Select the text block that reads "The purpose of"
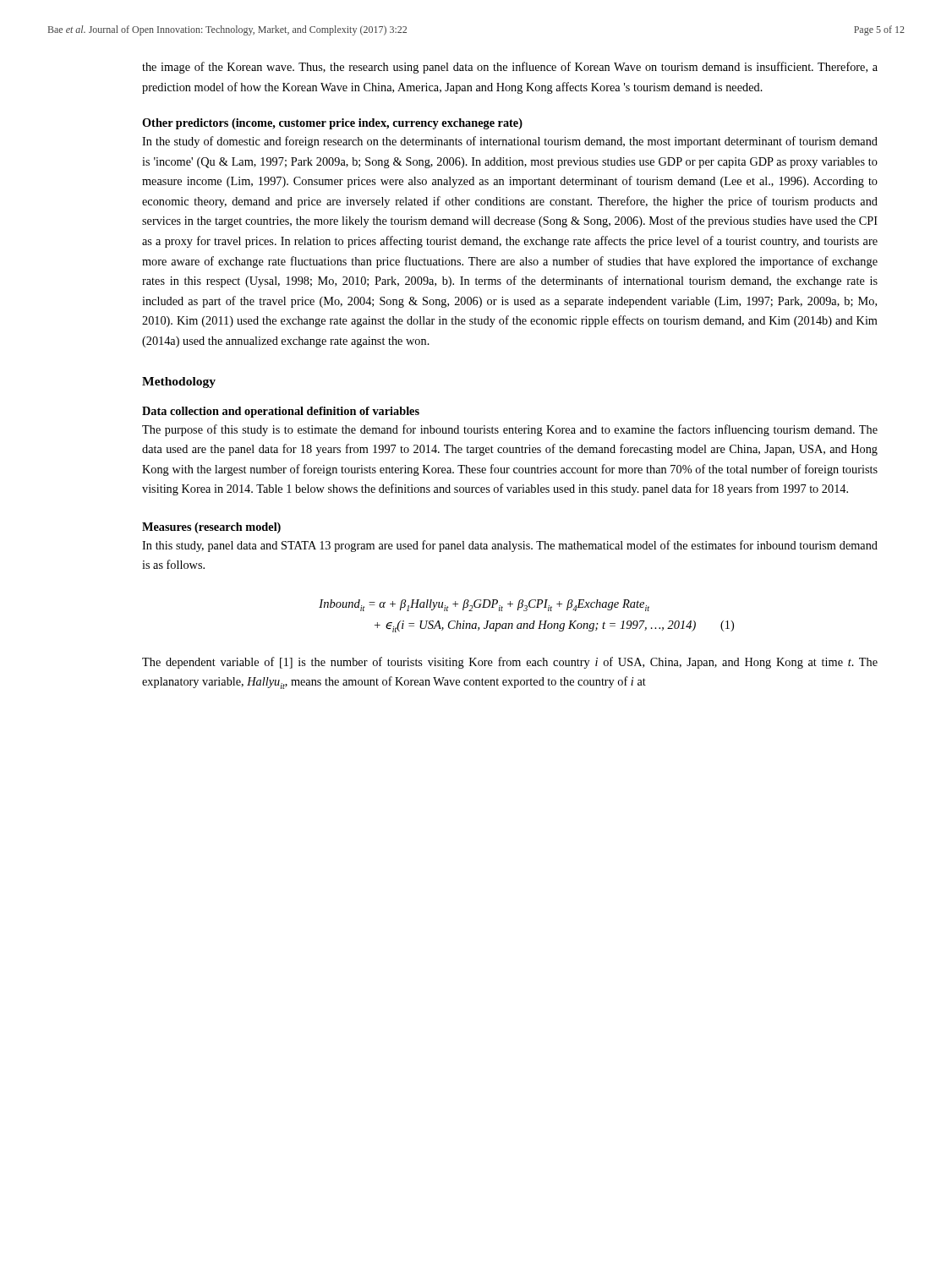 click(510, 459)
